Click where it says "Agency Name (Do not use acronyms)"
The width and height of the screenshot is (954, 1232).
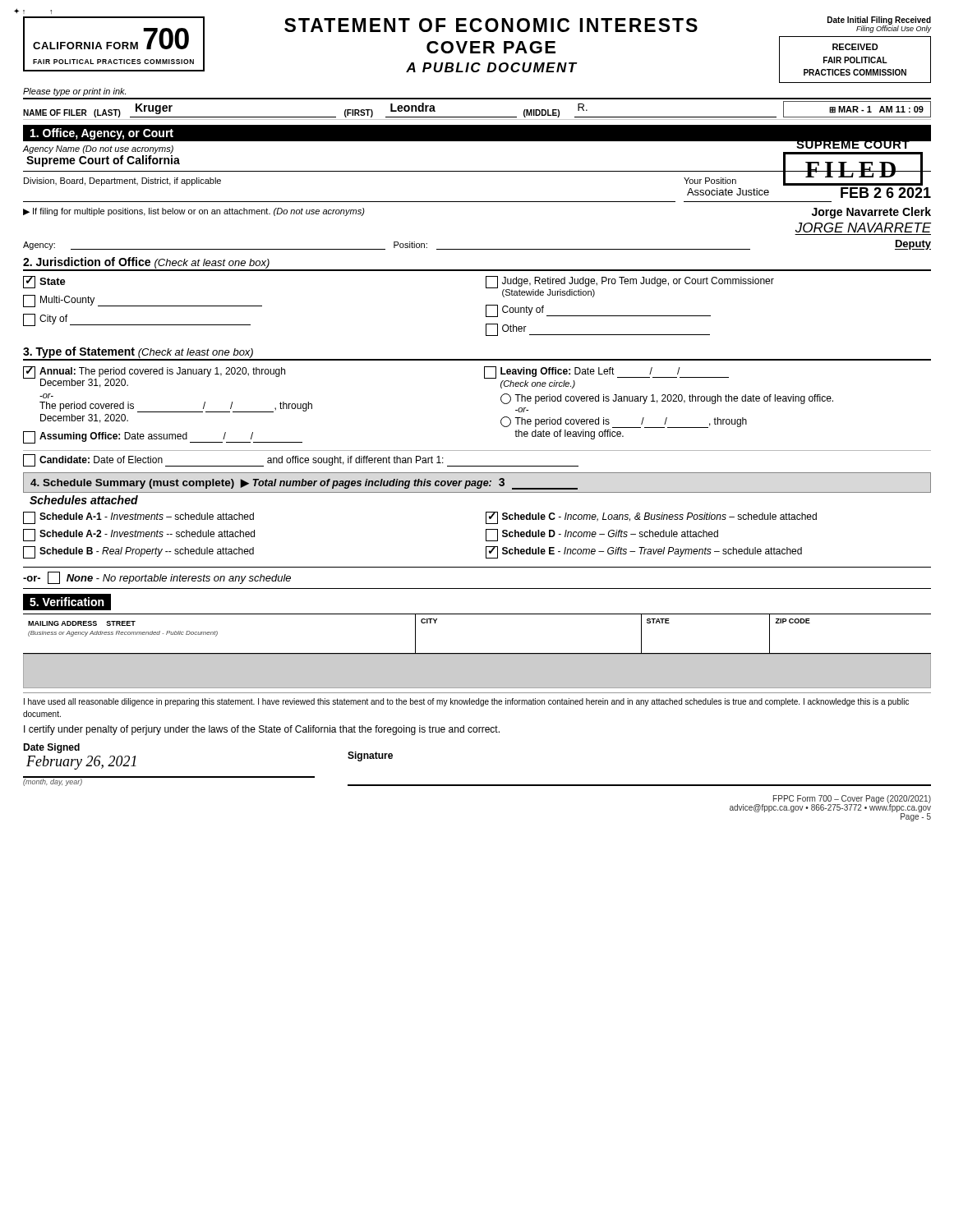click(98, 148)
